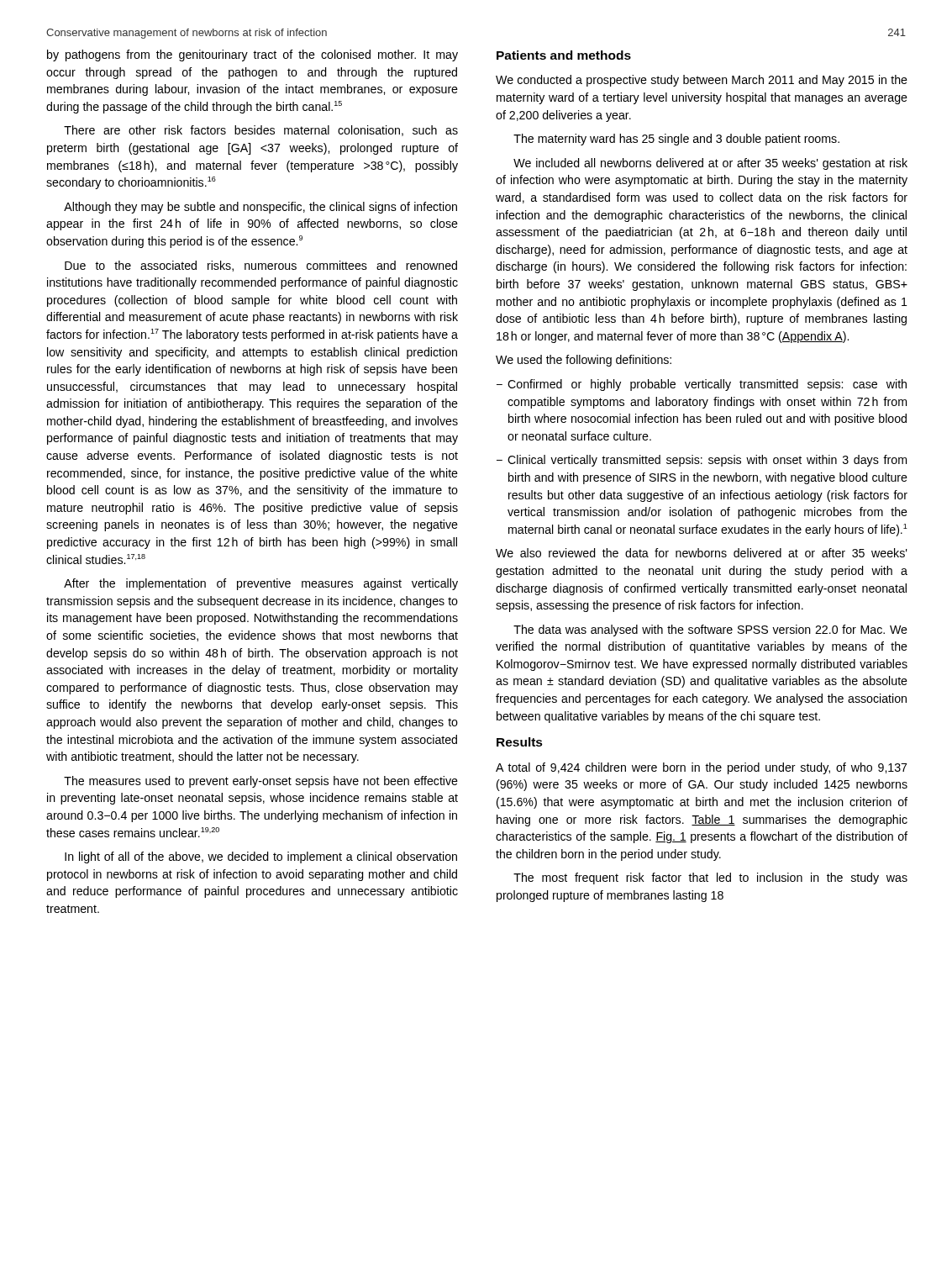Find the block on this page that starts "Although they may be subtle and nonspecific, the"

click(x=252, y=224)
